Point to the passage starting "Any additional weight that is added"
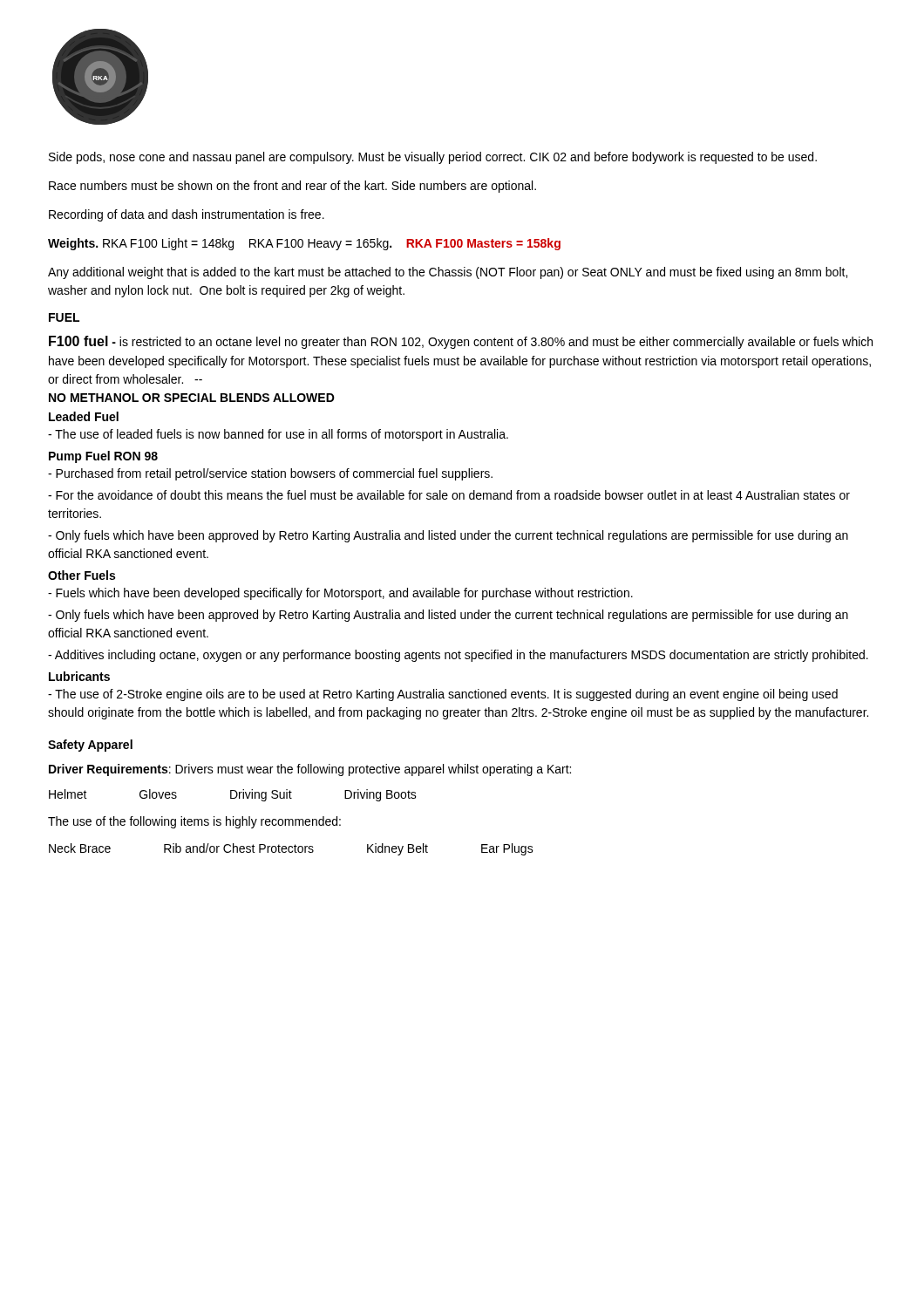The height and width of the screenshot is (1308, 924). pos(448,281)
